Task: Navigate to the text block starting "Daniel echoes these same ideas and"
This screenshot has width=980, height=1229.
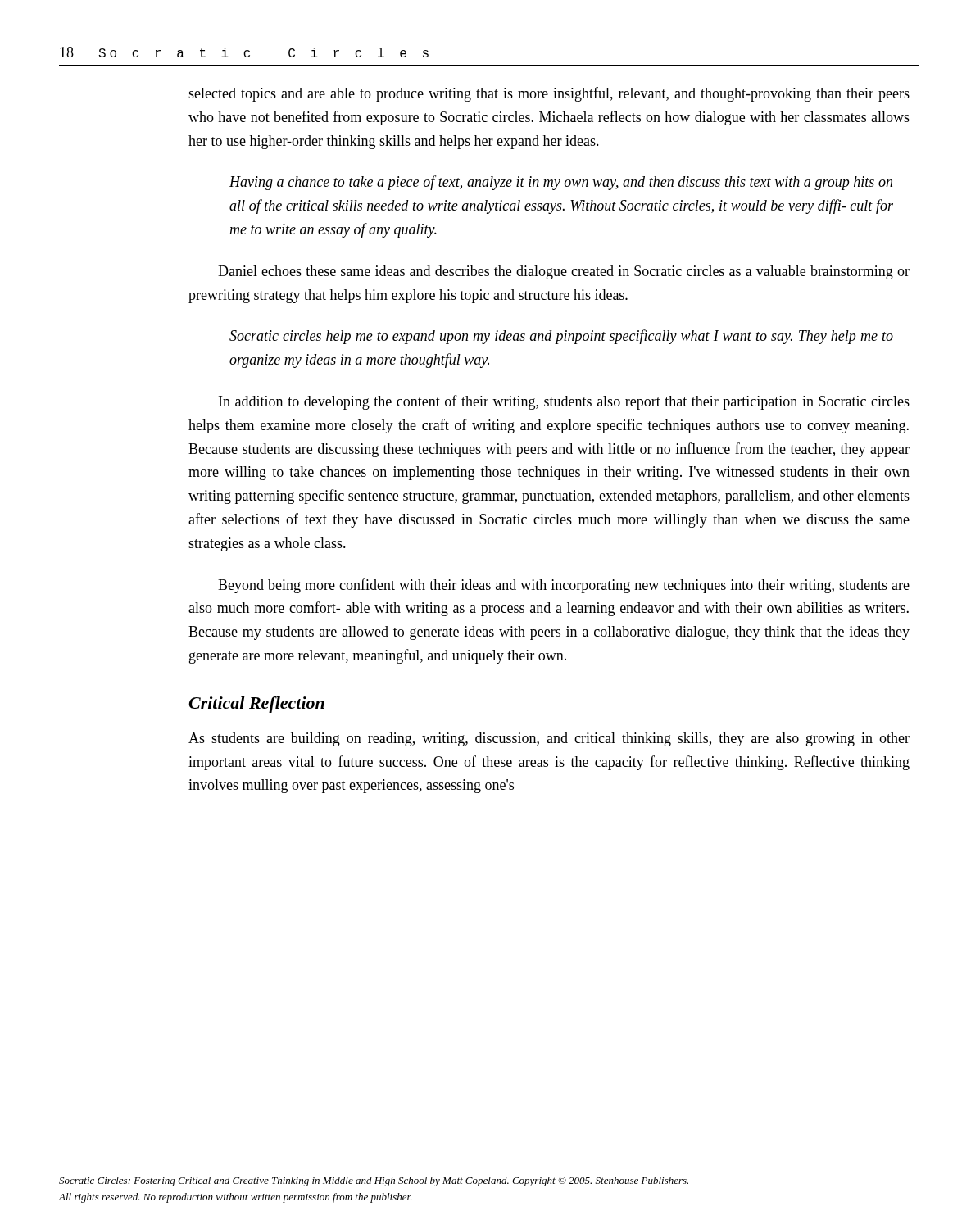Action: tap(549, 283)
